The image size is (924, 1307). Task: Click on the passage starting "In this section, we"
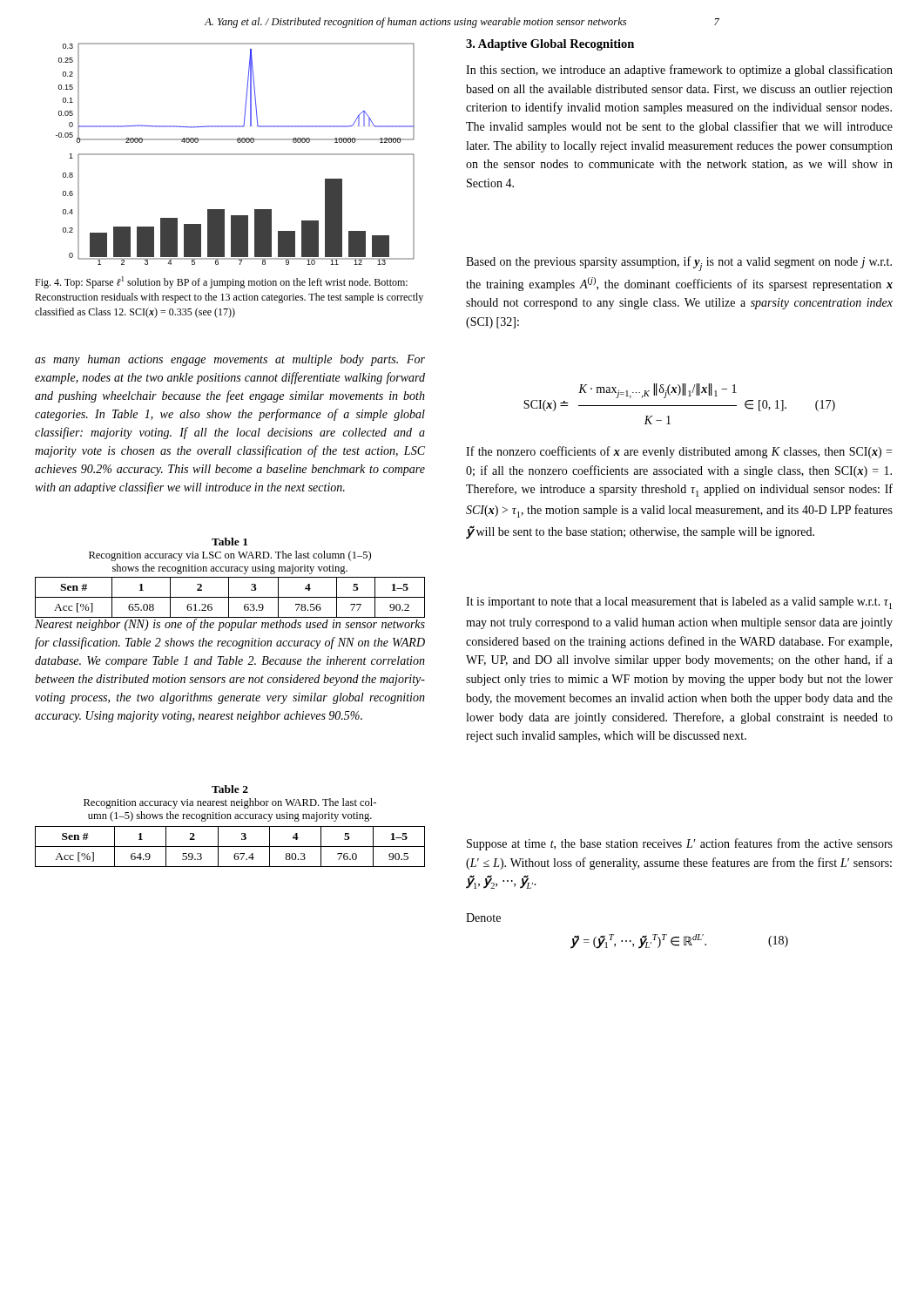679,127
